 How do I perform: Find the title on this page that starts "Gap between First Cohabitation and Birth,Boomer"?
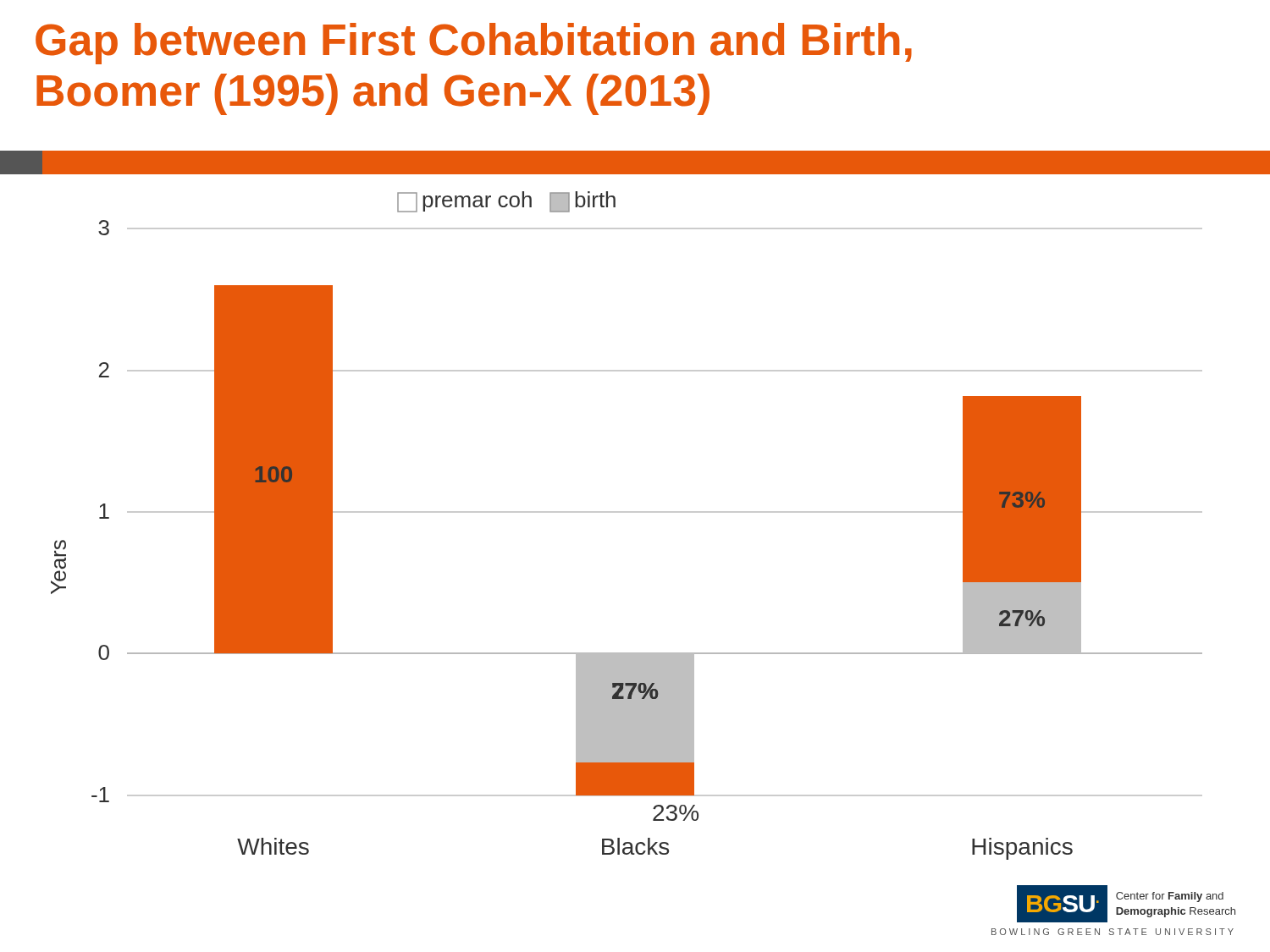474,65
